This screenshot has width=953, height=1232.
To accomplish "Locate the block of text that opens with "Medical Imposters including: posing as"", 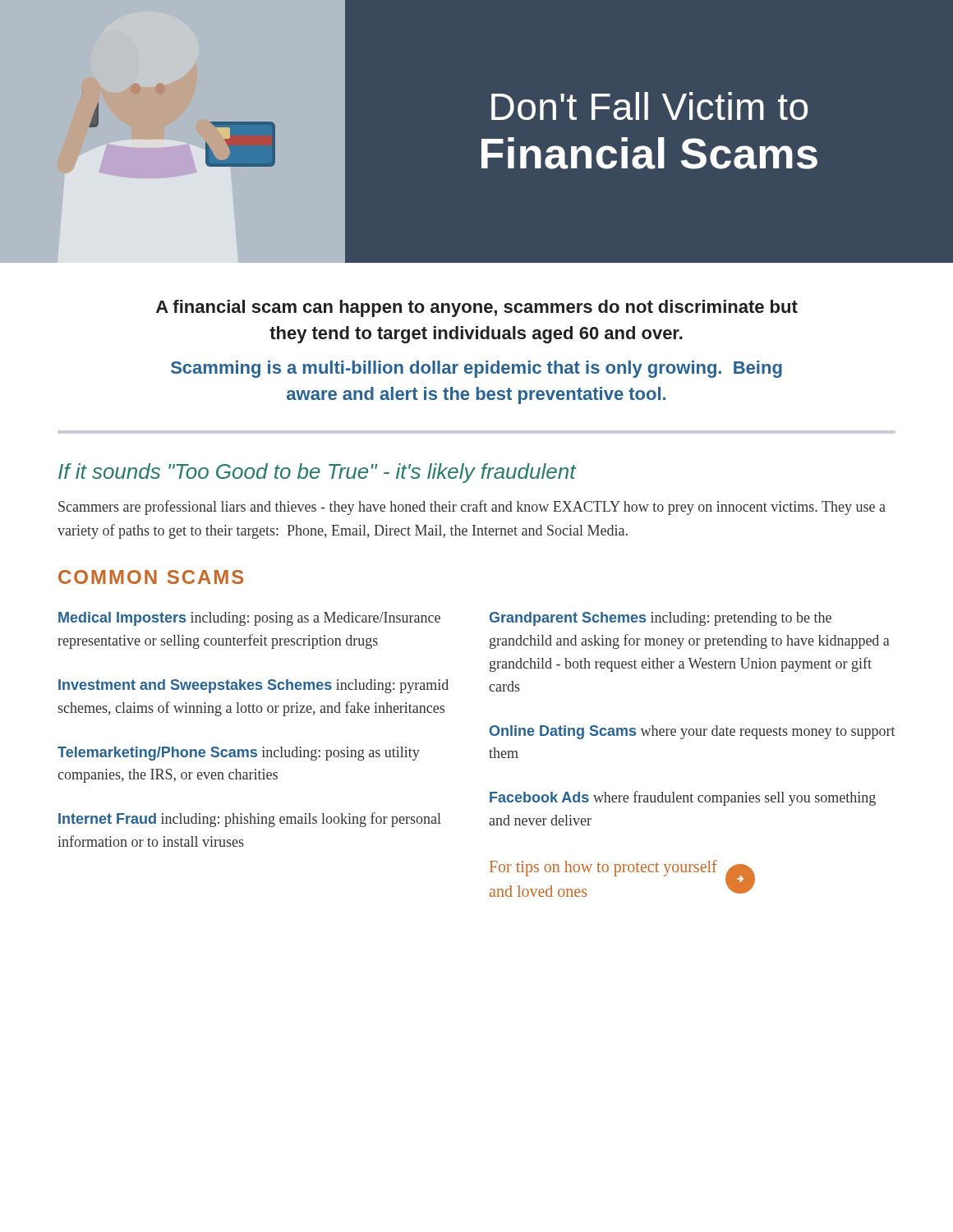I will [x=249, y=629].
